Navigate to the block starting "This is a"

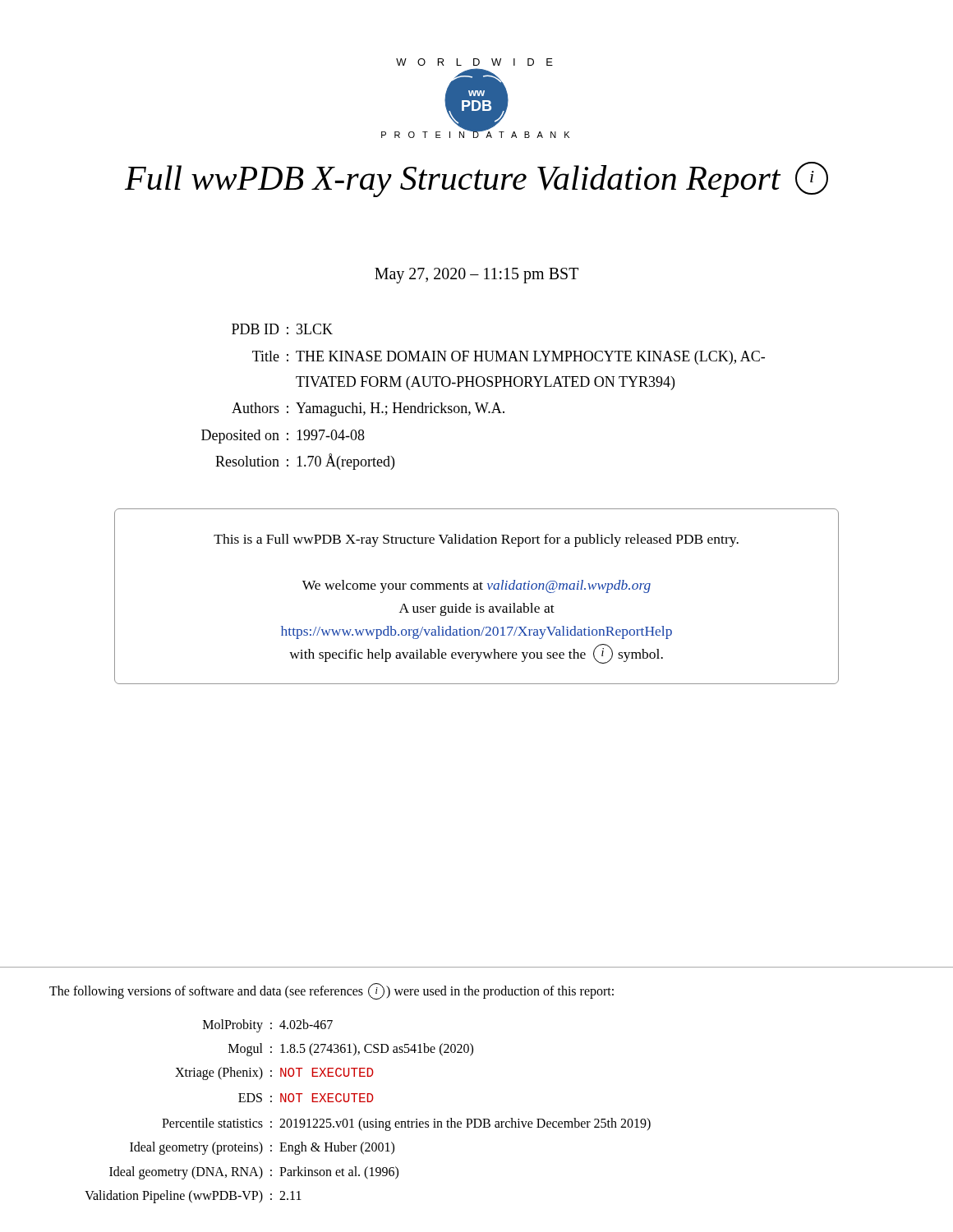tap(476, 597)
